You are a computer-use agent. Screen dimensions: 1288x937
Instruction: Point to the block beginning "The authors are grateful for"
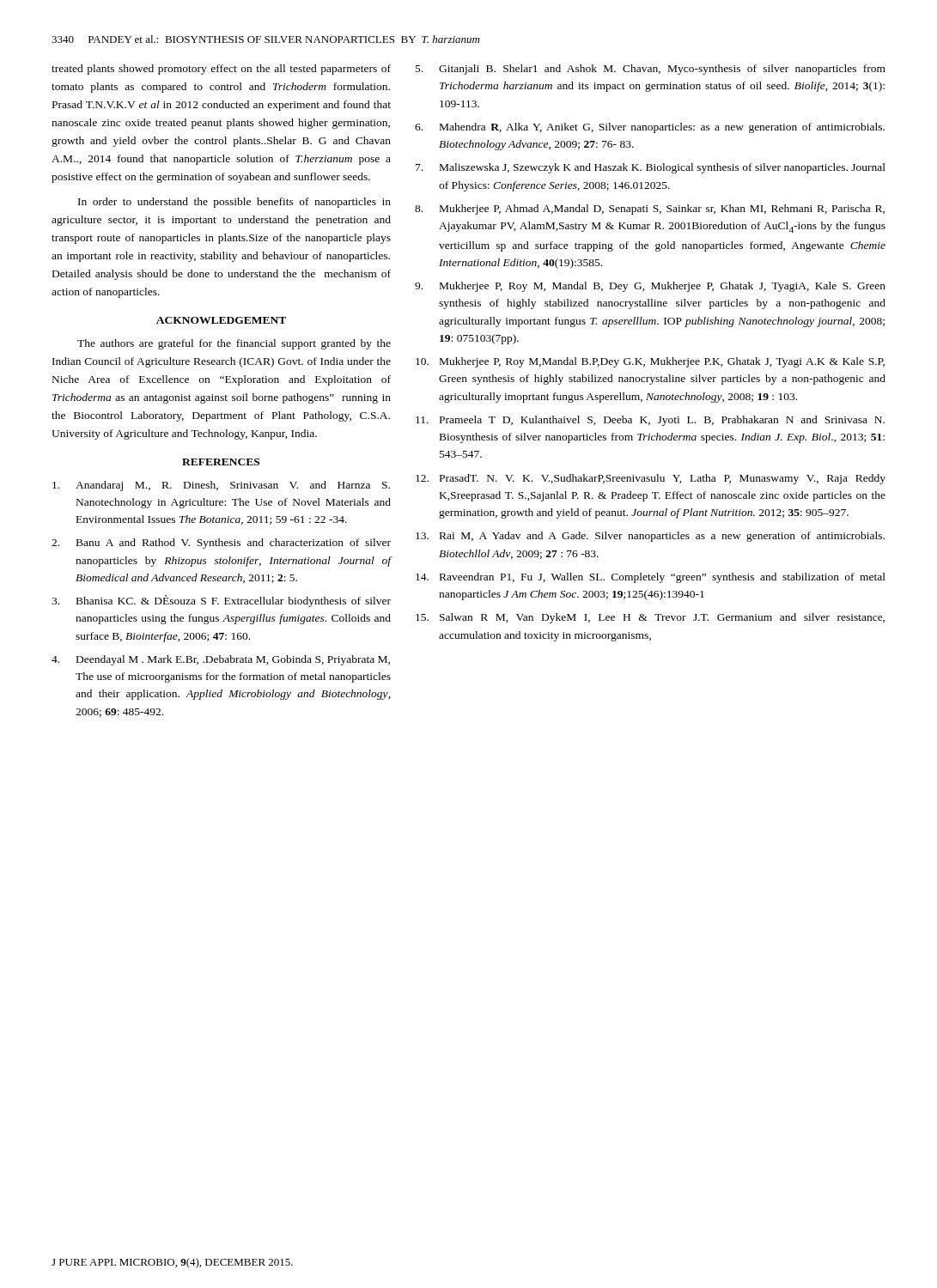click(x=221, y=389)
